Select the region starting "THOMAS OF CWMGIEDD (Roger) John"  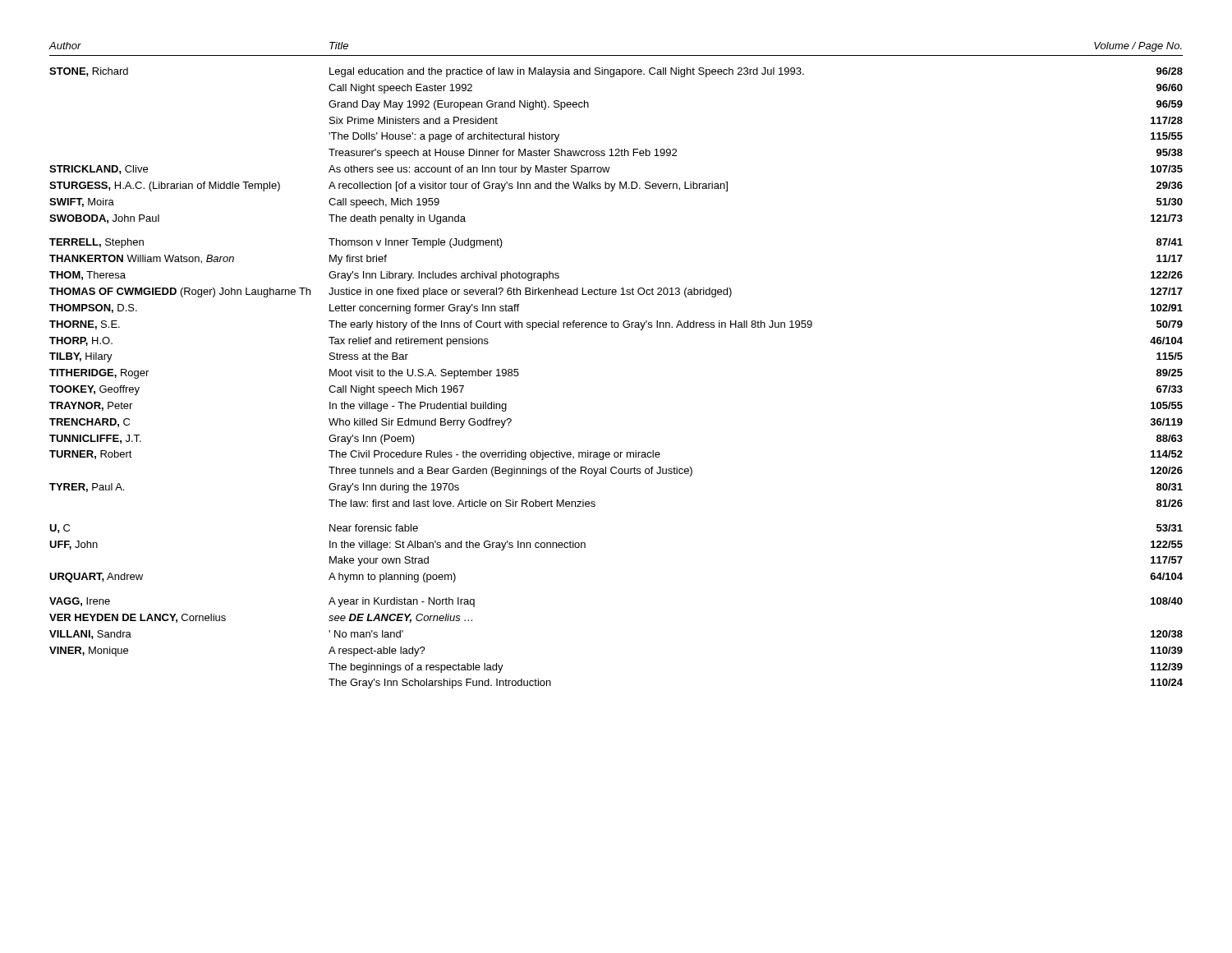(616, 292)
